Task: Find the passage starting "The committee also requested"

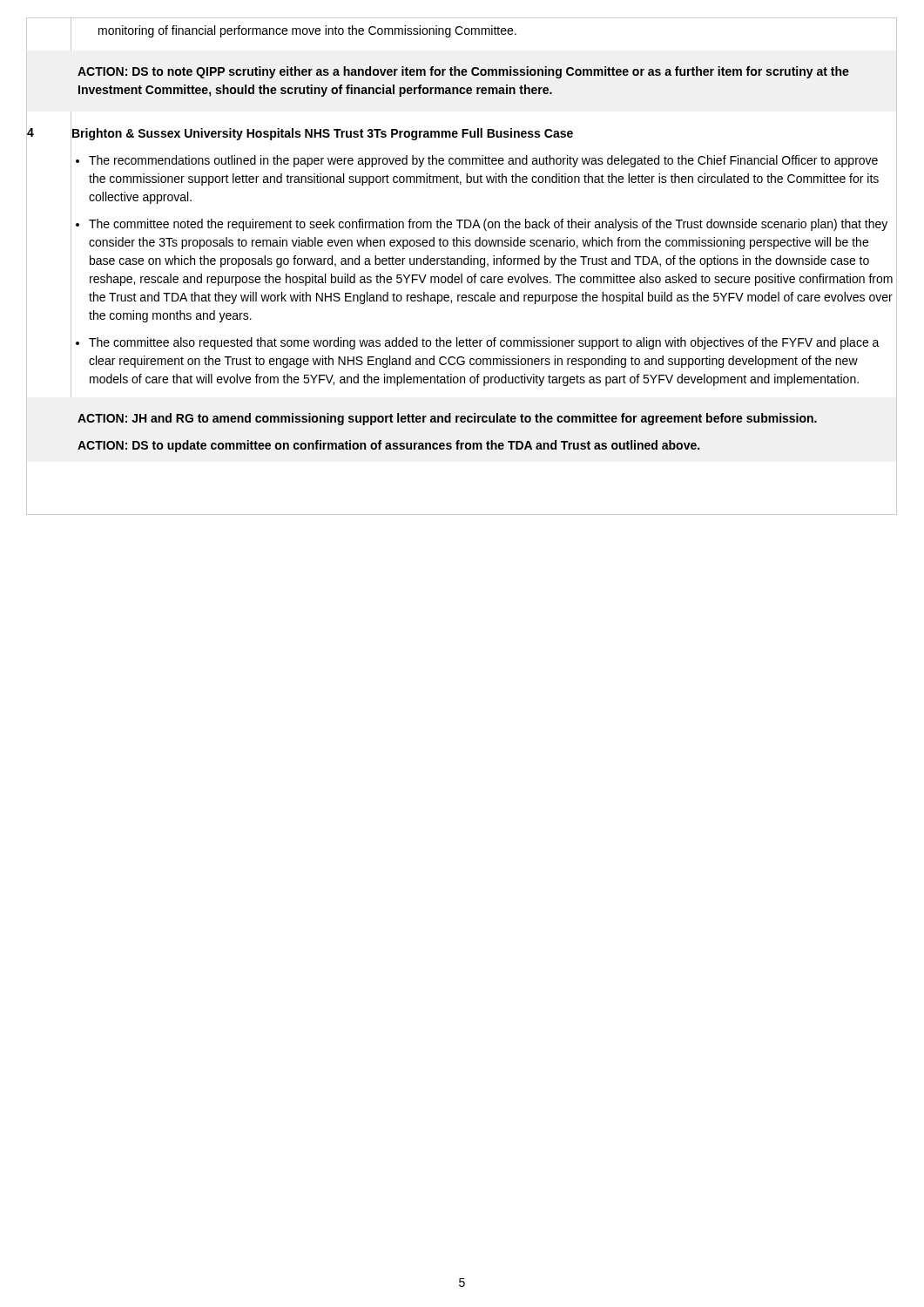Action: tap(484, 360)
